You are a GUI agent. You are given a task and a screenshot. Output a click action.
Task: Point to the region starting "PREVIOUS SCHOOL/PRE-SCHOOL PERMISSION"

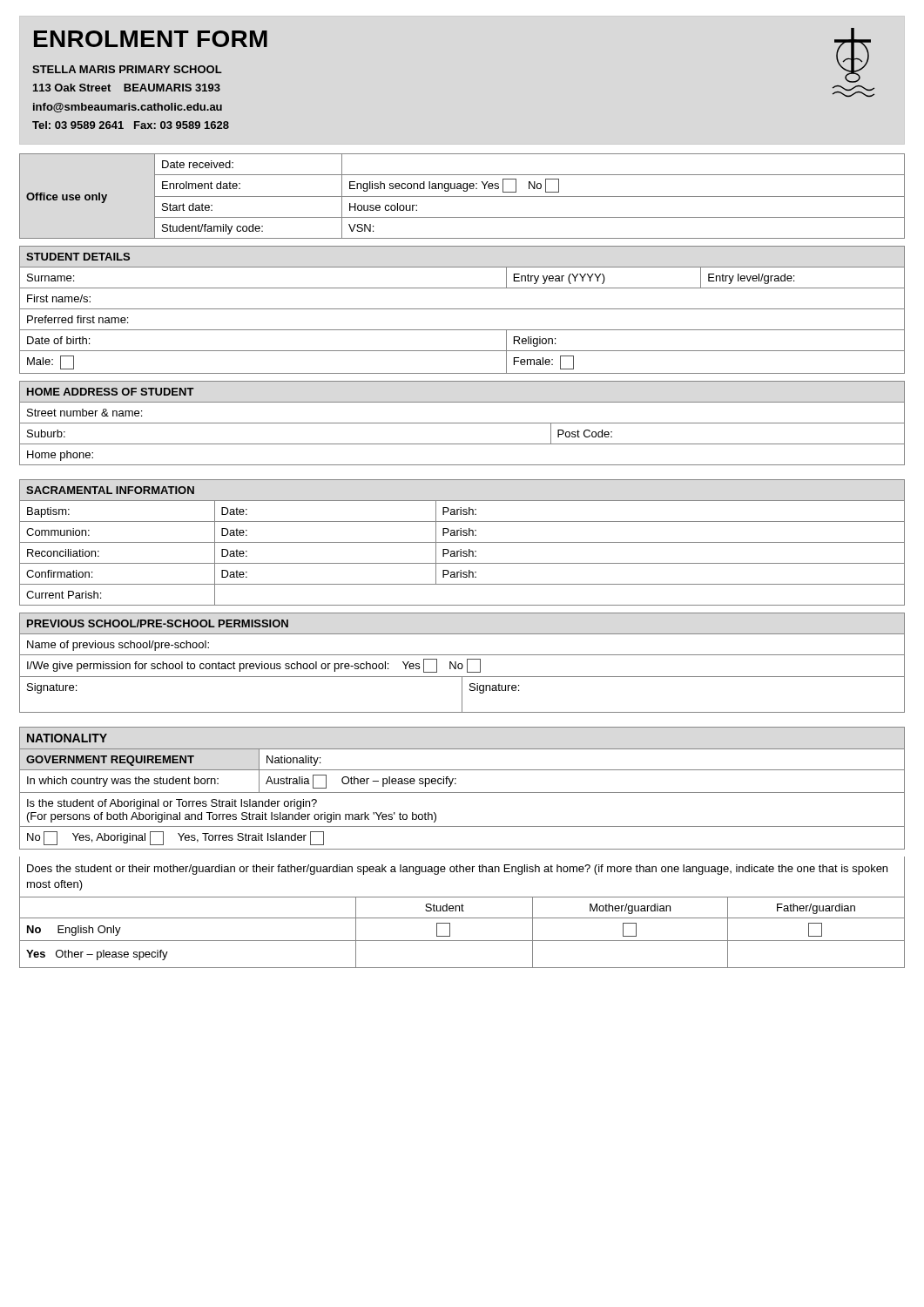click(x=157, y=623)
